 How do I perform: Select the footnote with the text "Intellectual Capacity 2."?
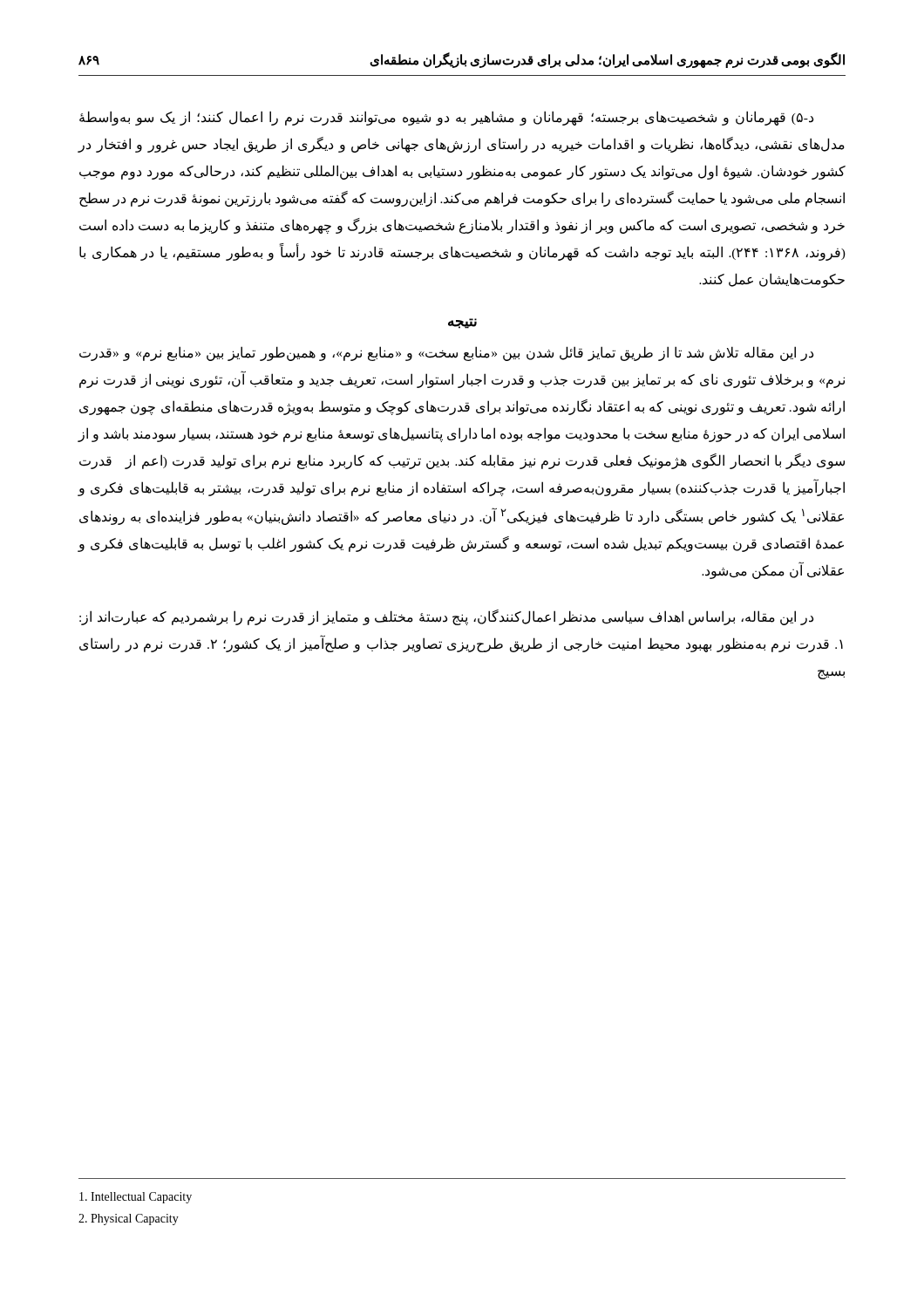(x=135, y=1207)
